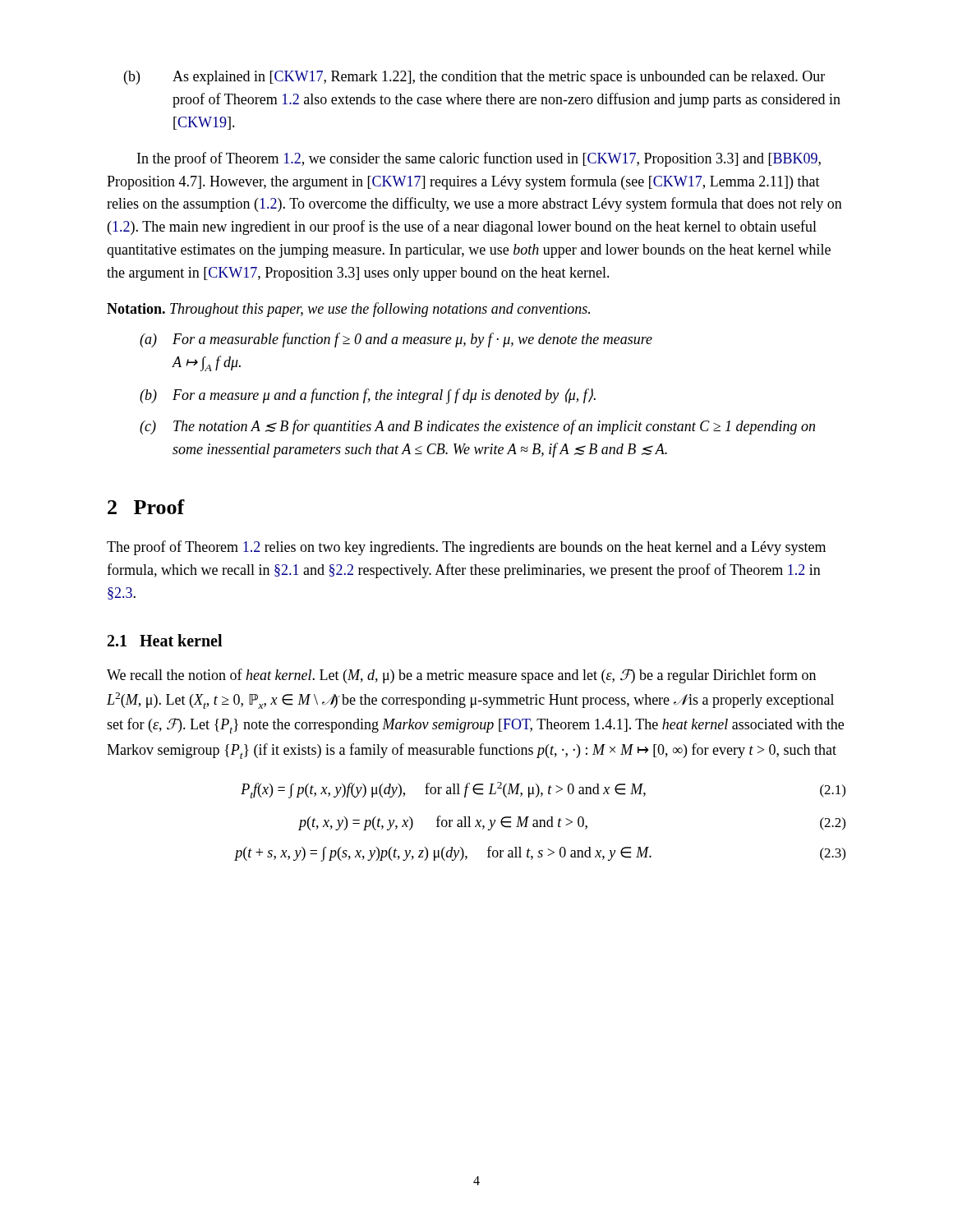Locate the text starting "2.1 Heat kernel"
The image size is (953, 1232).
(x=165, y=640)
